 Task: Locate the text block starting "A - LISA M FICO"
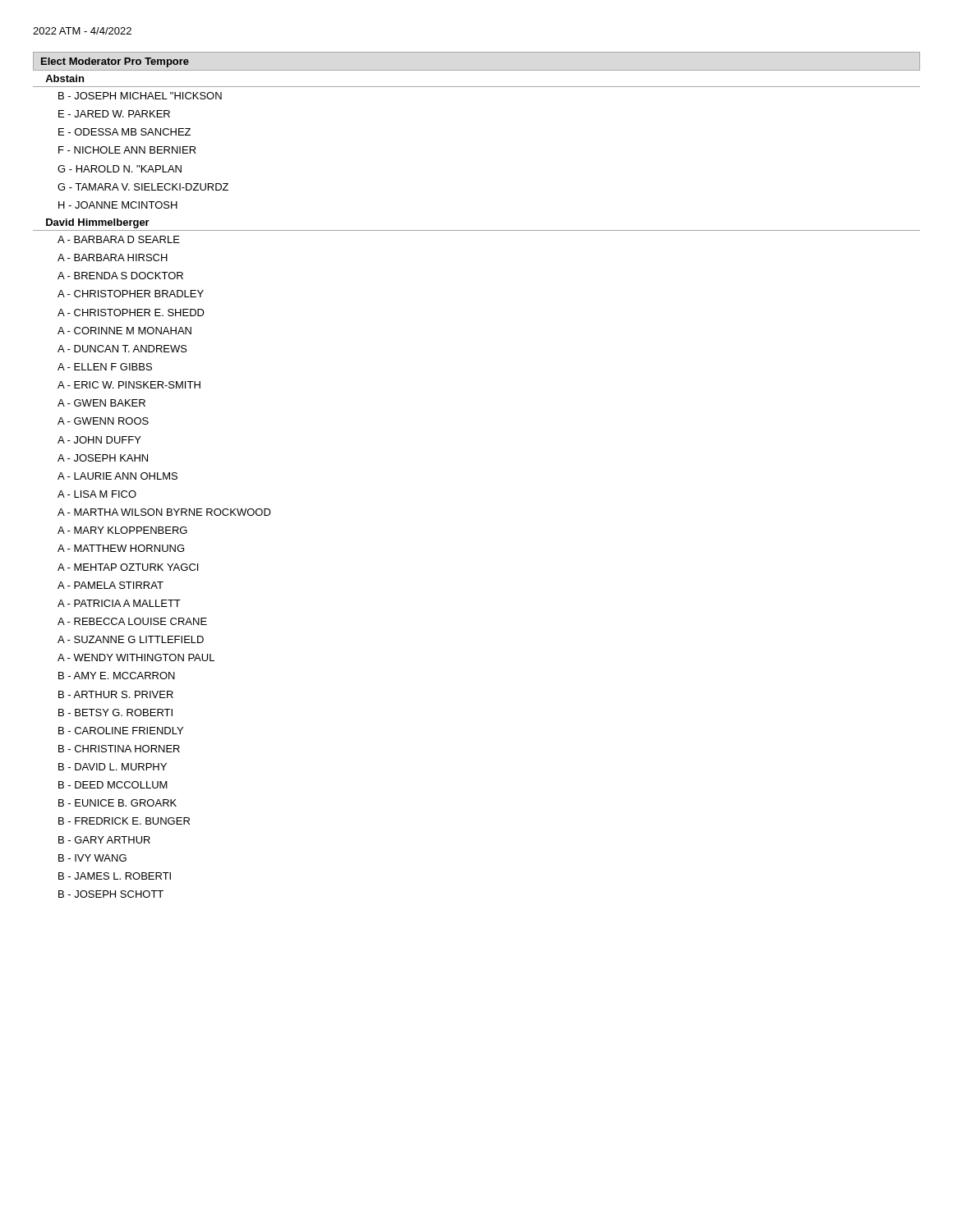tap(97, 494)
